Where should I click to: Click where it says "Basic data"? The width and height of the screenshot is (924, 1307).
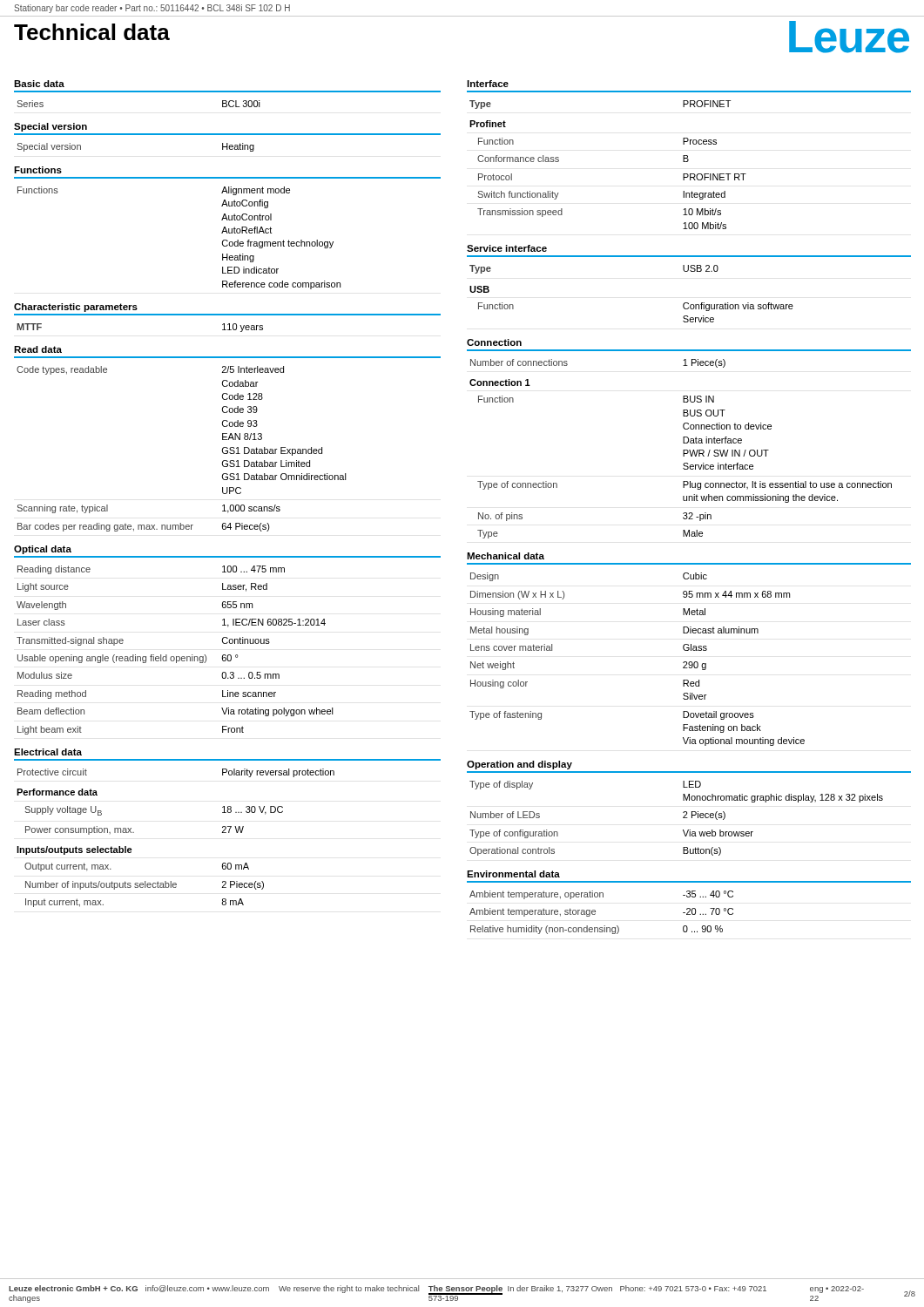(39, 84)
